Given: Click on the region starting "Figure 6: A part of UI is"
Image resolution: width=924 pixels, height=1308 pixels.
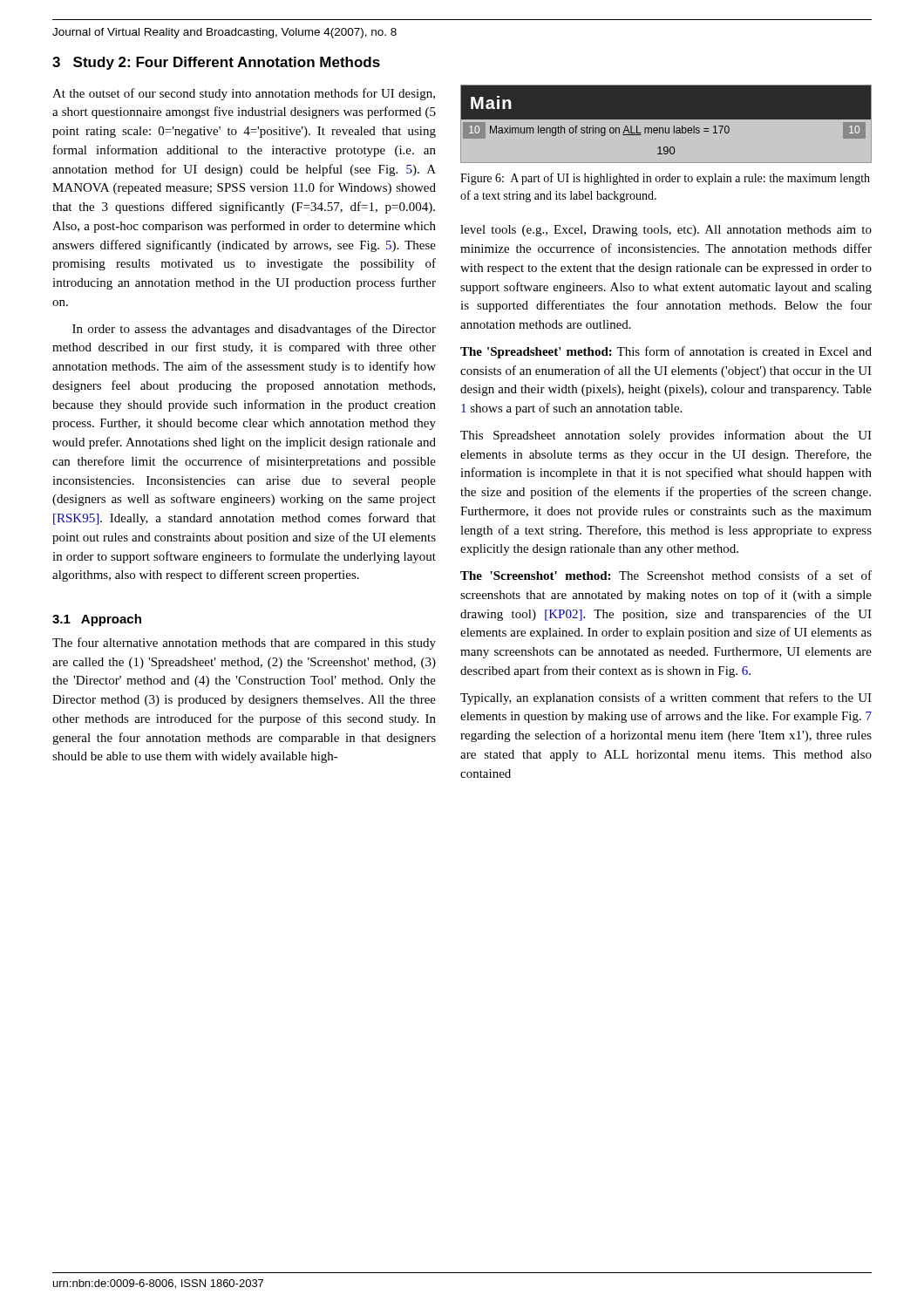Looking at the screenshot, I should [x=666, y=188].
